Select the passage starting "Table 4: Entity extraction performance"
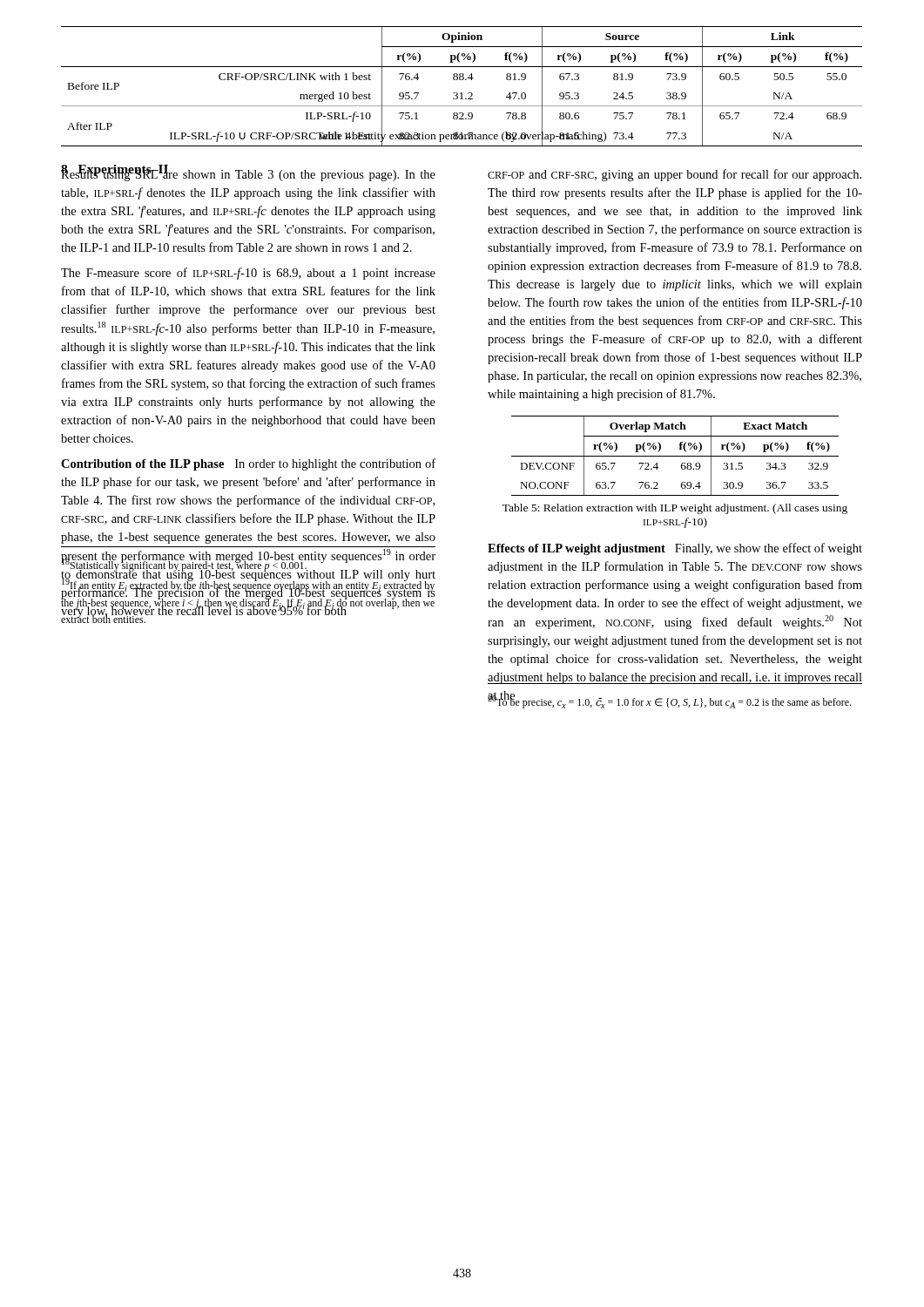Image resolution: width=924 pixels, height=1307 pixels. click(x=462, y=136)
